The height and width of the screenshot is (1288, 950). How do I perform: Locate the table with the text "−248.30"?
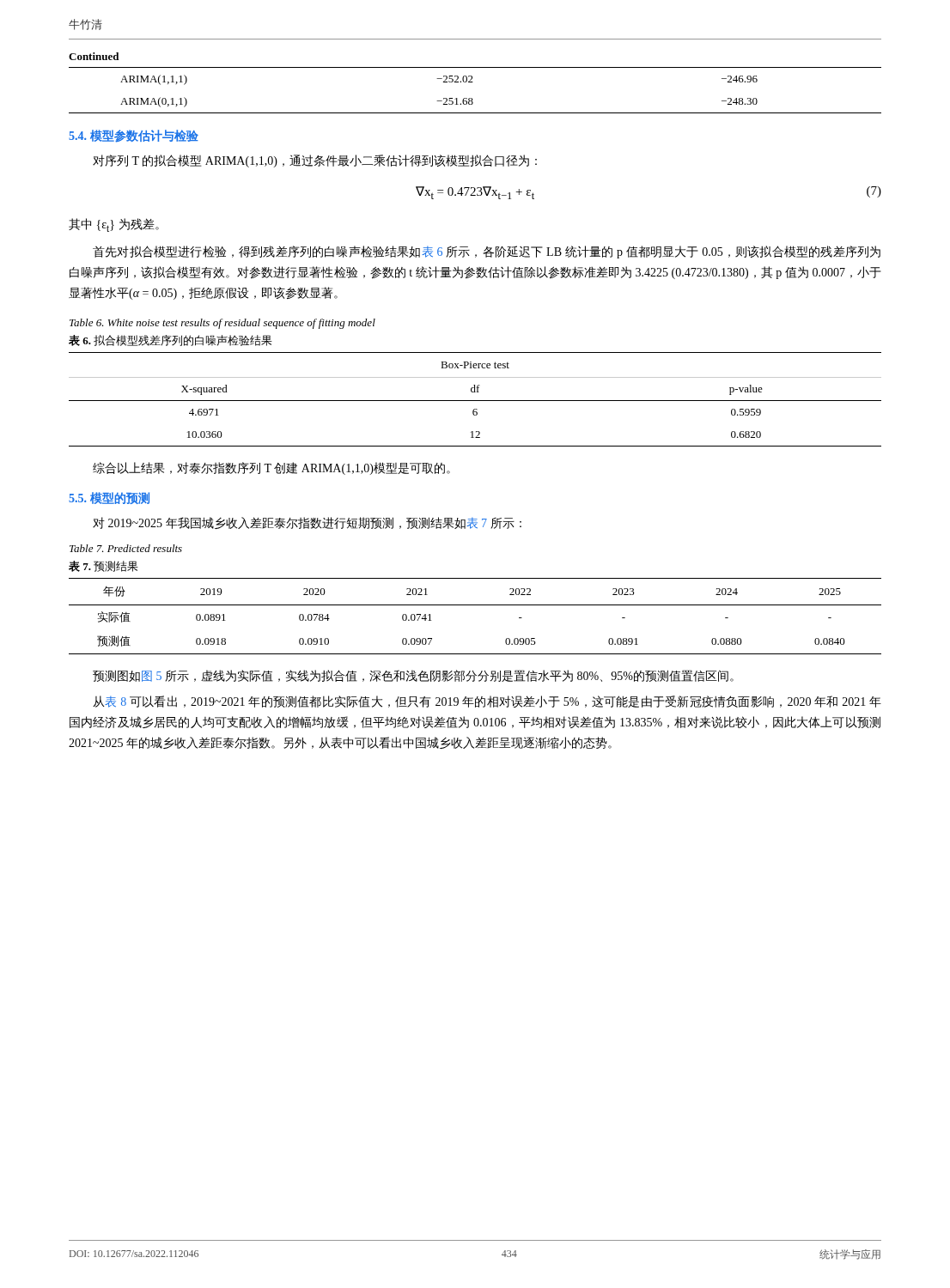coord(475,82)
